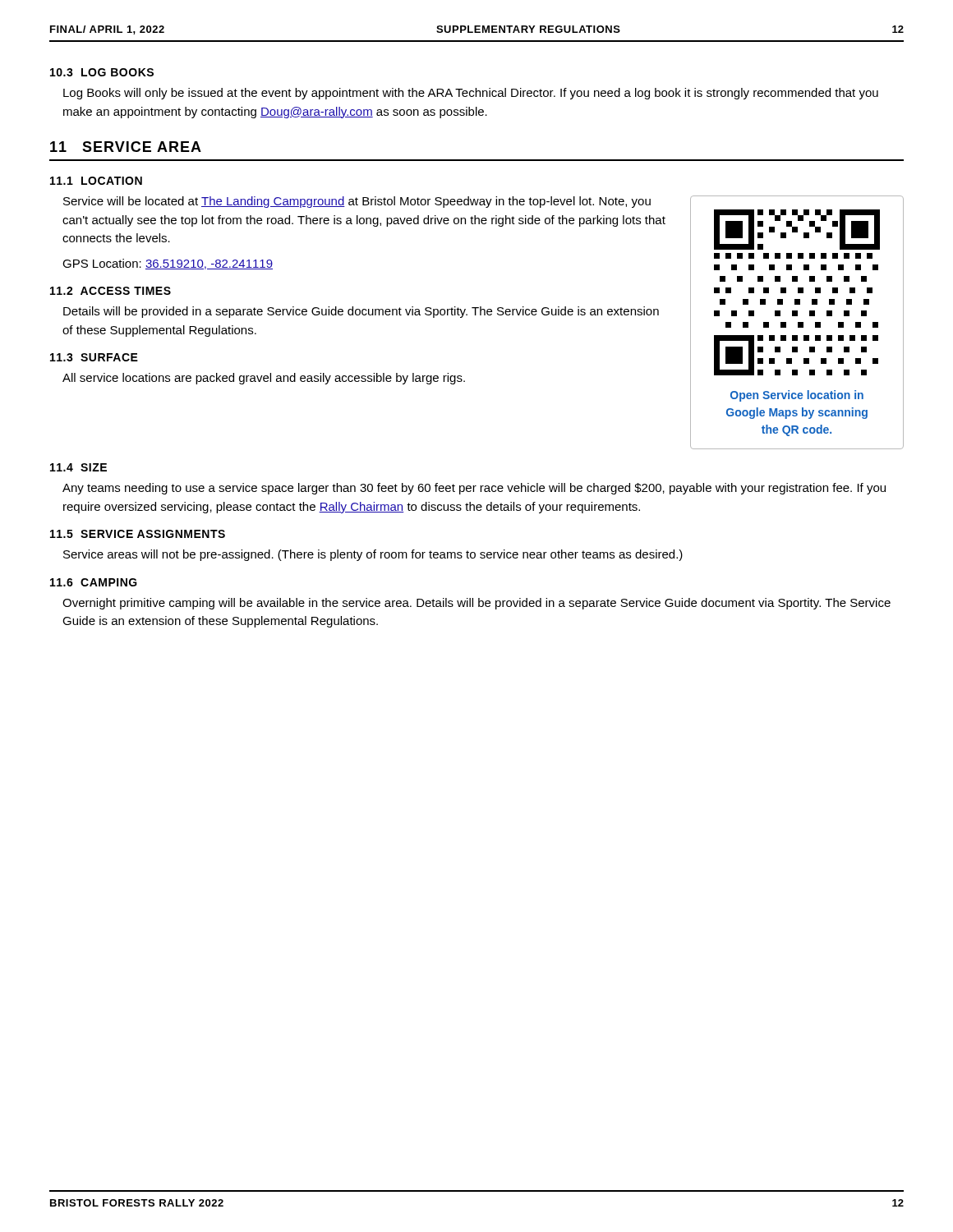The width and height of the screenshot is (953, 1232).
Task: Locate the section header containing "11.1 Location"
Action: click(96, 181)
